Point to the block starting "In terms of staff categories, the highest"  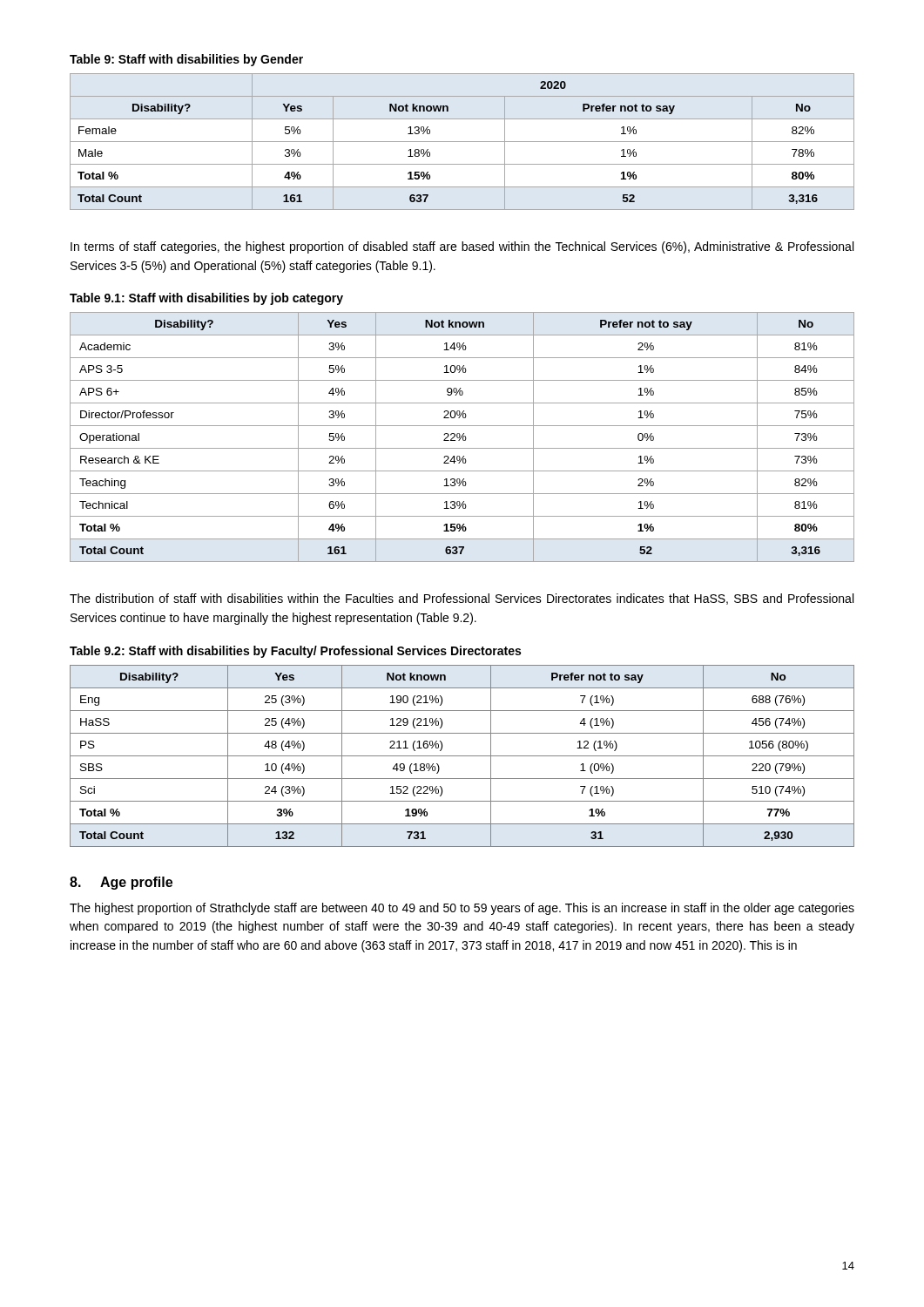(x=462, y=256)
